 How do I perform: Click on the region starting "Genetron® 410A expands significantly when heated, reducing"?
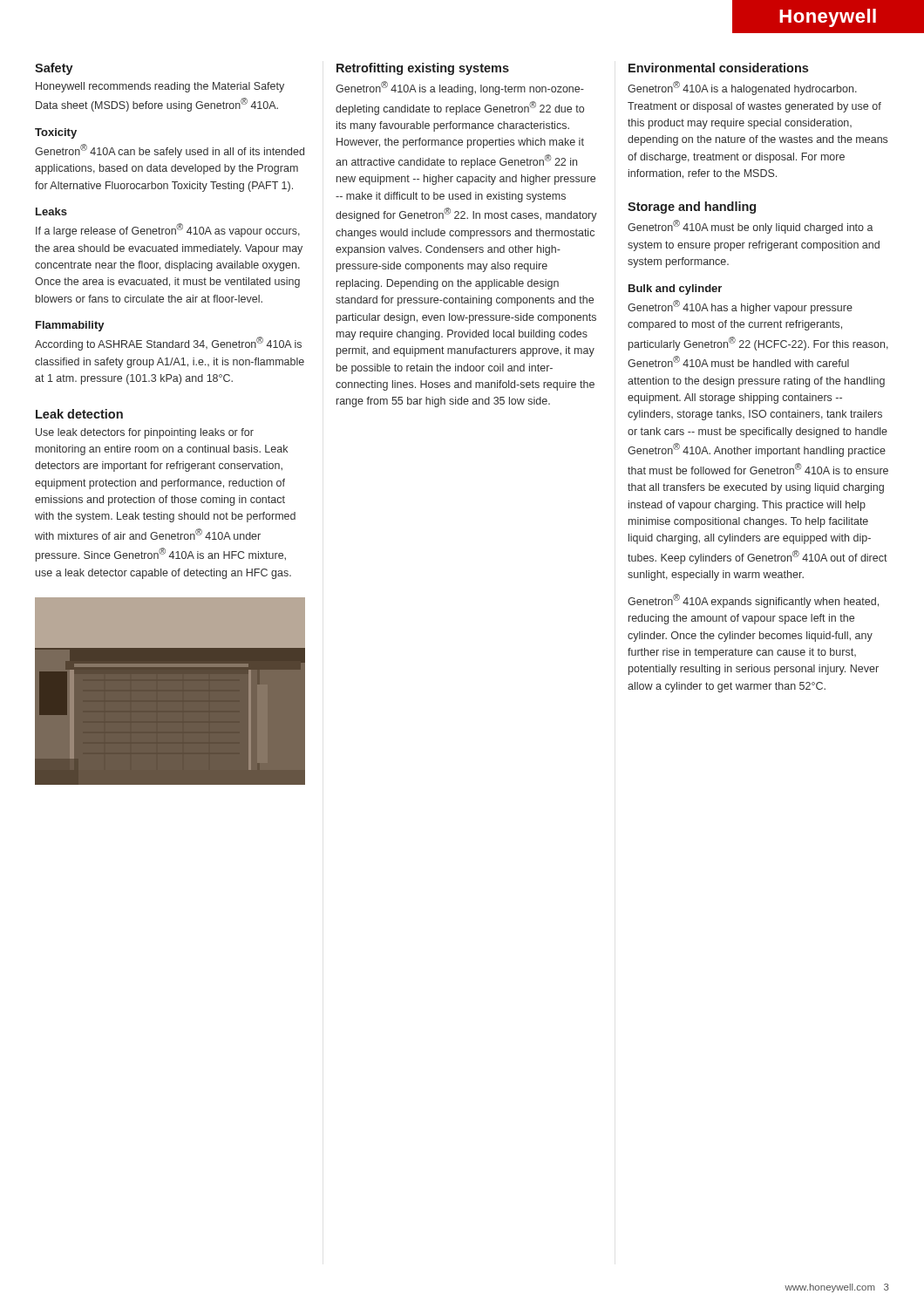(x=754, y=642)
